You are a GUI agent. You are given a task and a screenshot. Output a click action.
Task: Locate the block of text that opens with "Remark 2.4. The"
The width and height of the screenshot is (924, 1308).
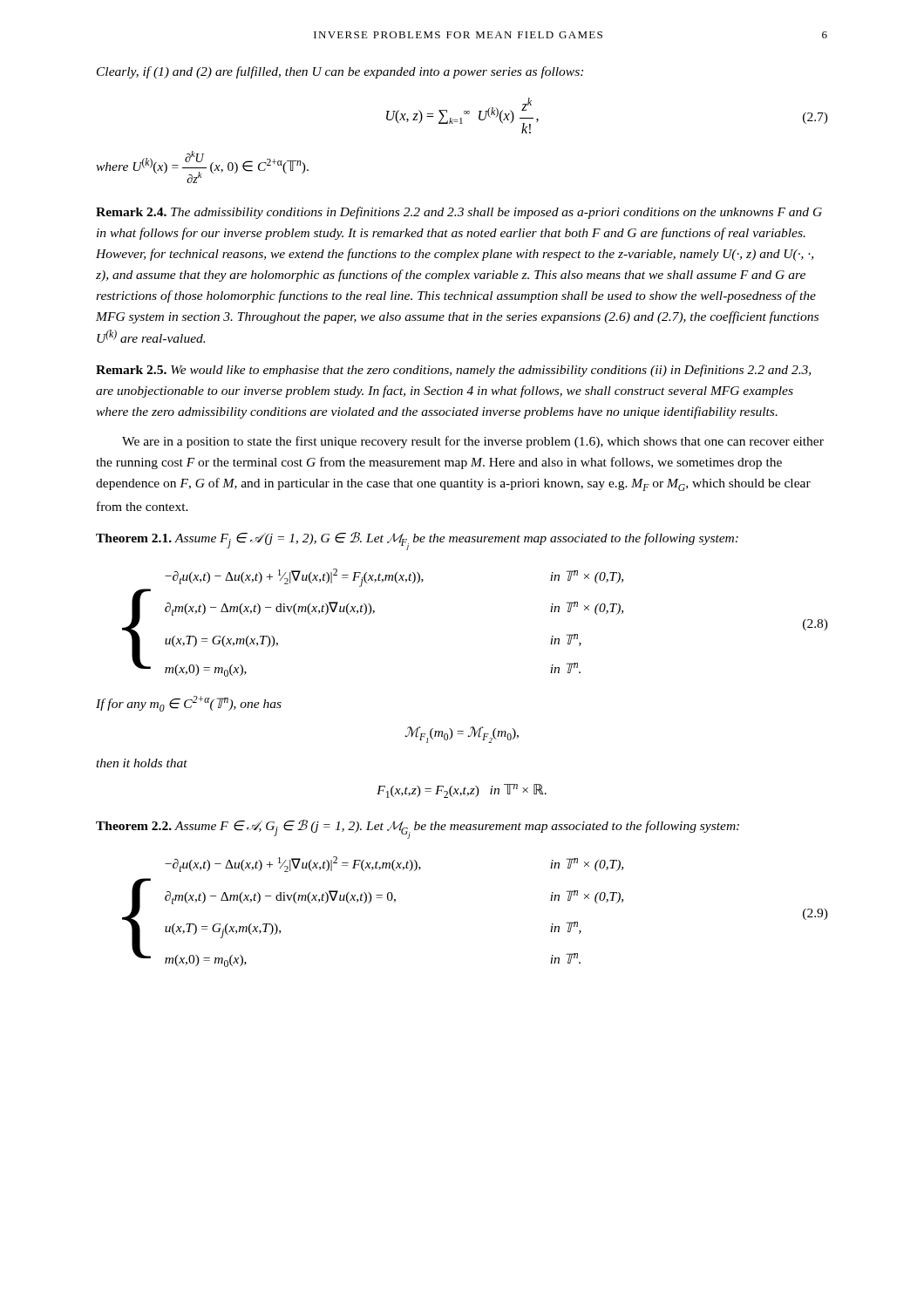[459, 274]
